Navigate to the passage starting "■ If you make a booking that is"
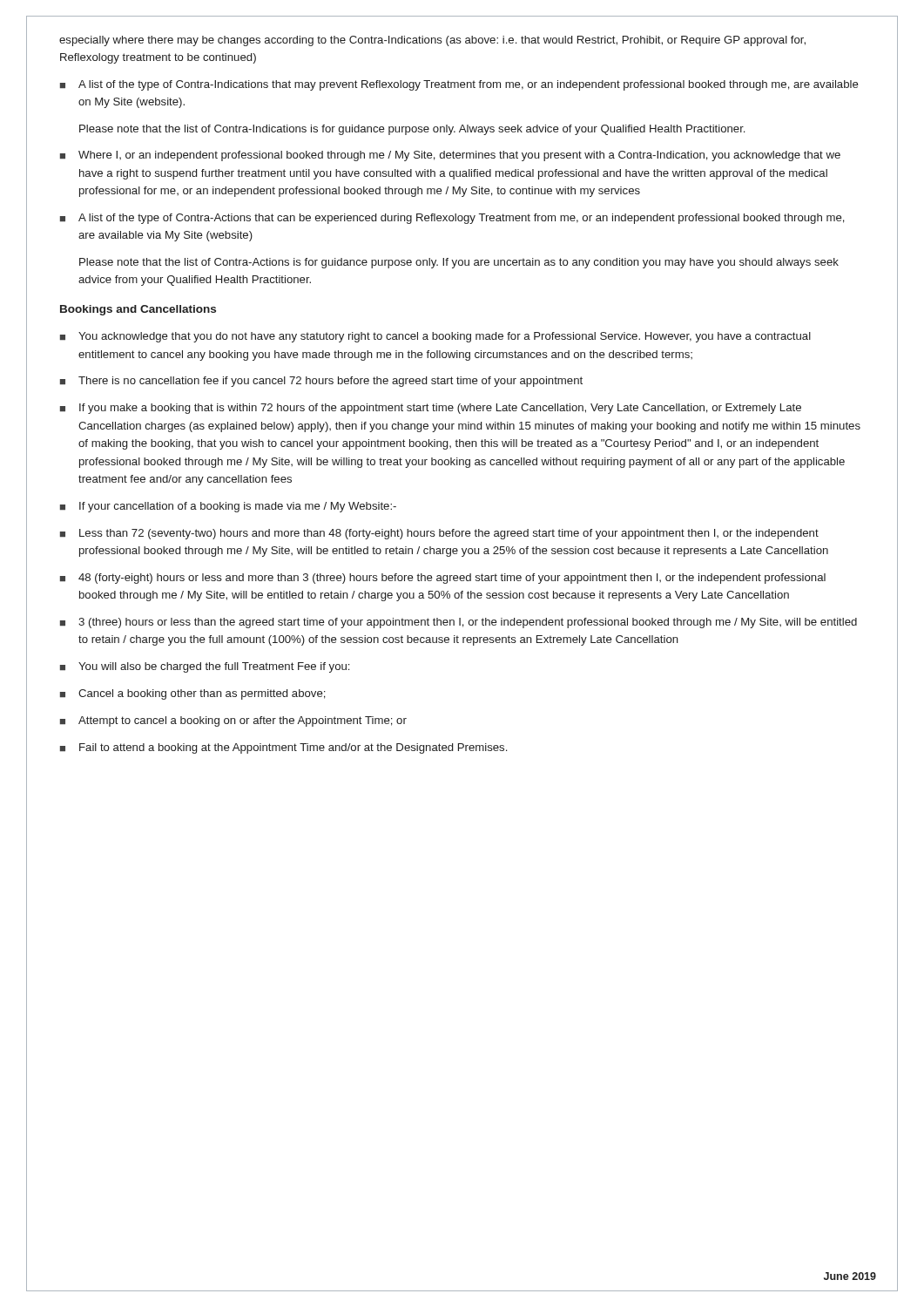924x1307 pixels. pyautogui.click(x=462, y=444)
